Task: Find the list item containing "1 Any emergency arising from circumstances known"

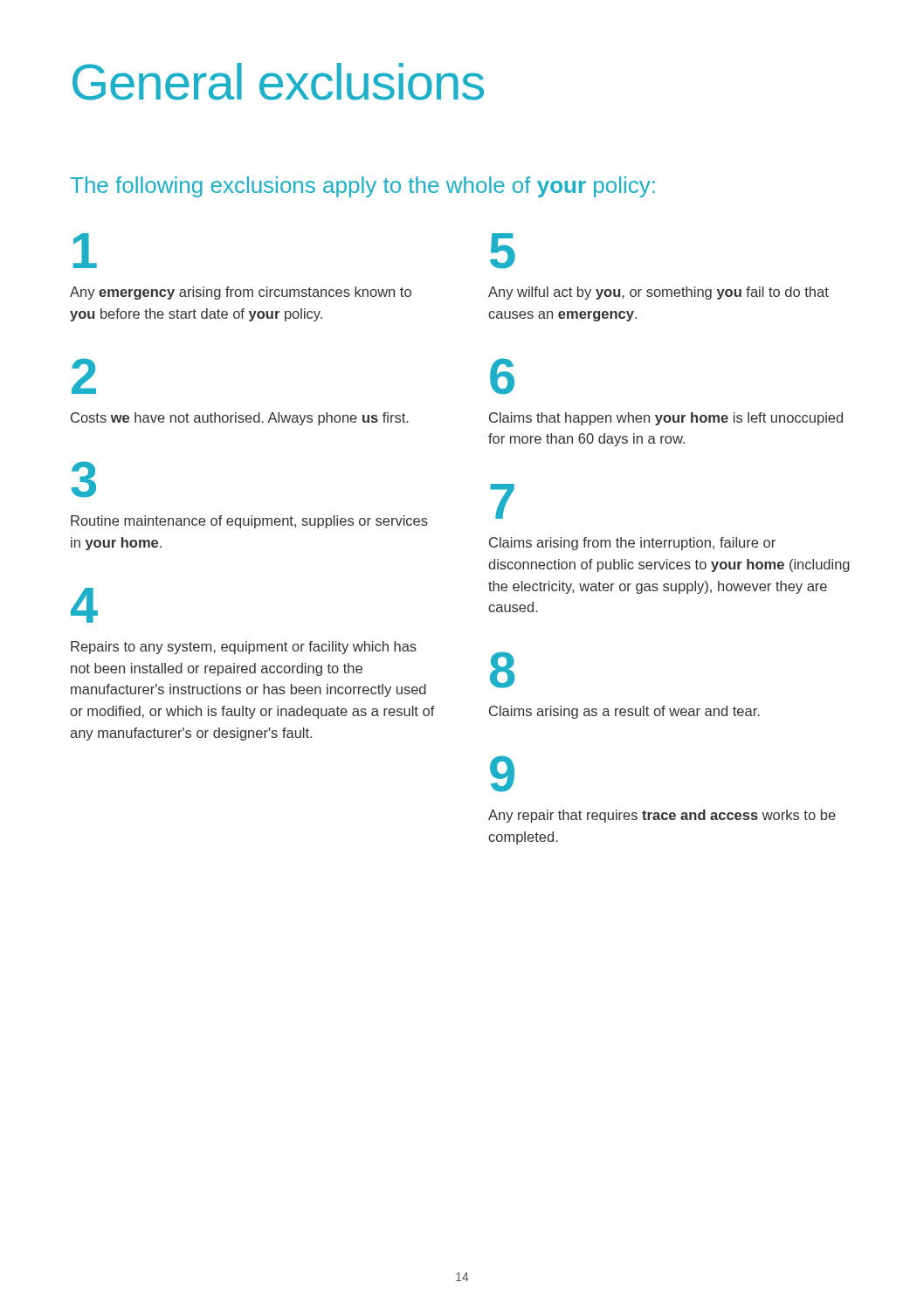Action: (x=85, y=251)
